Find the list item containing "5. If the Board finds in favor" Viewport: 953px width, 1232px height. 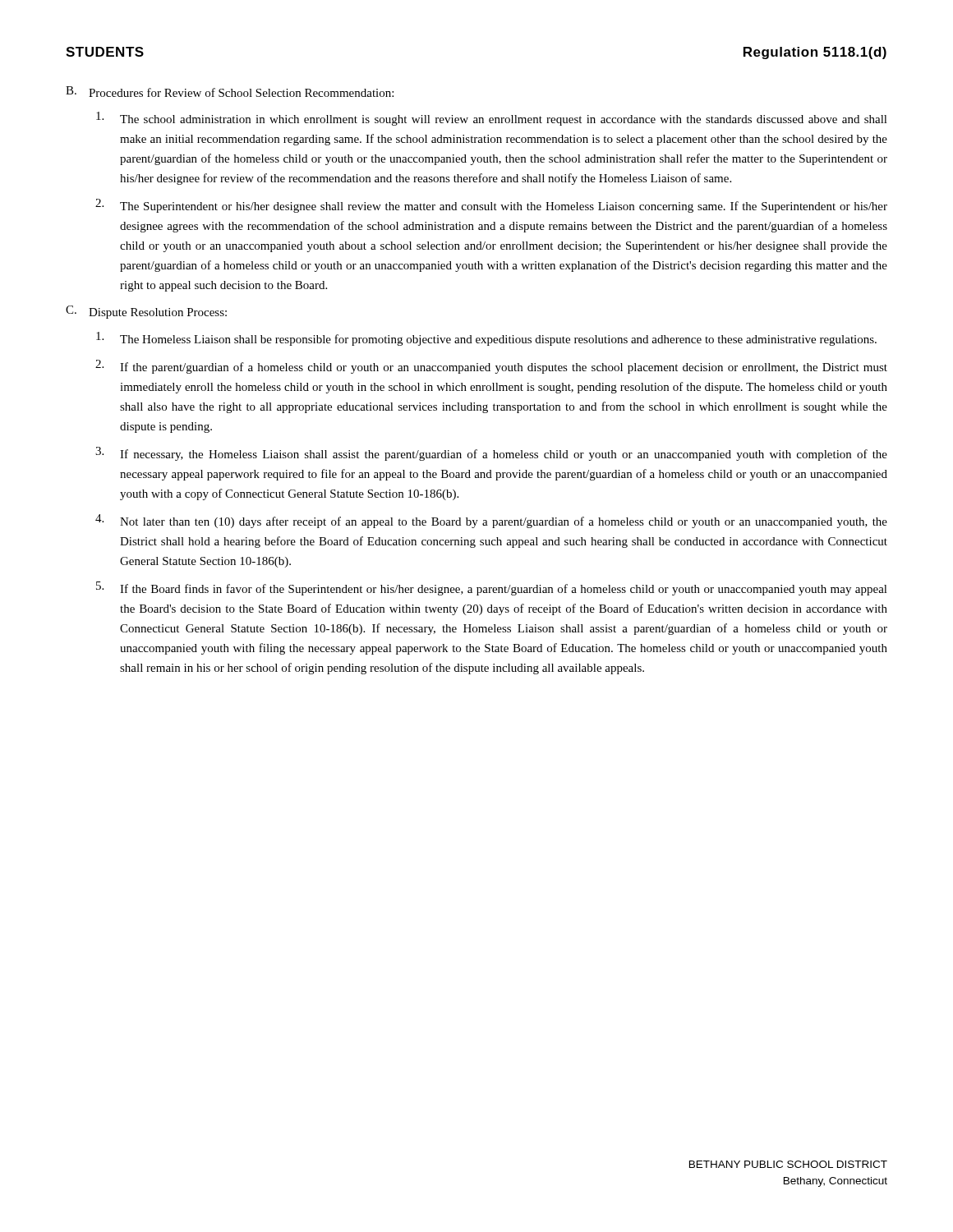pos(491,628)
